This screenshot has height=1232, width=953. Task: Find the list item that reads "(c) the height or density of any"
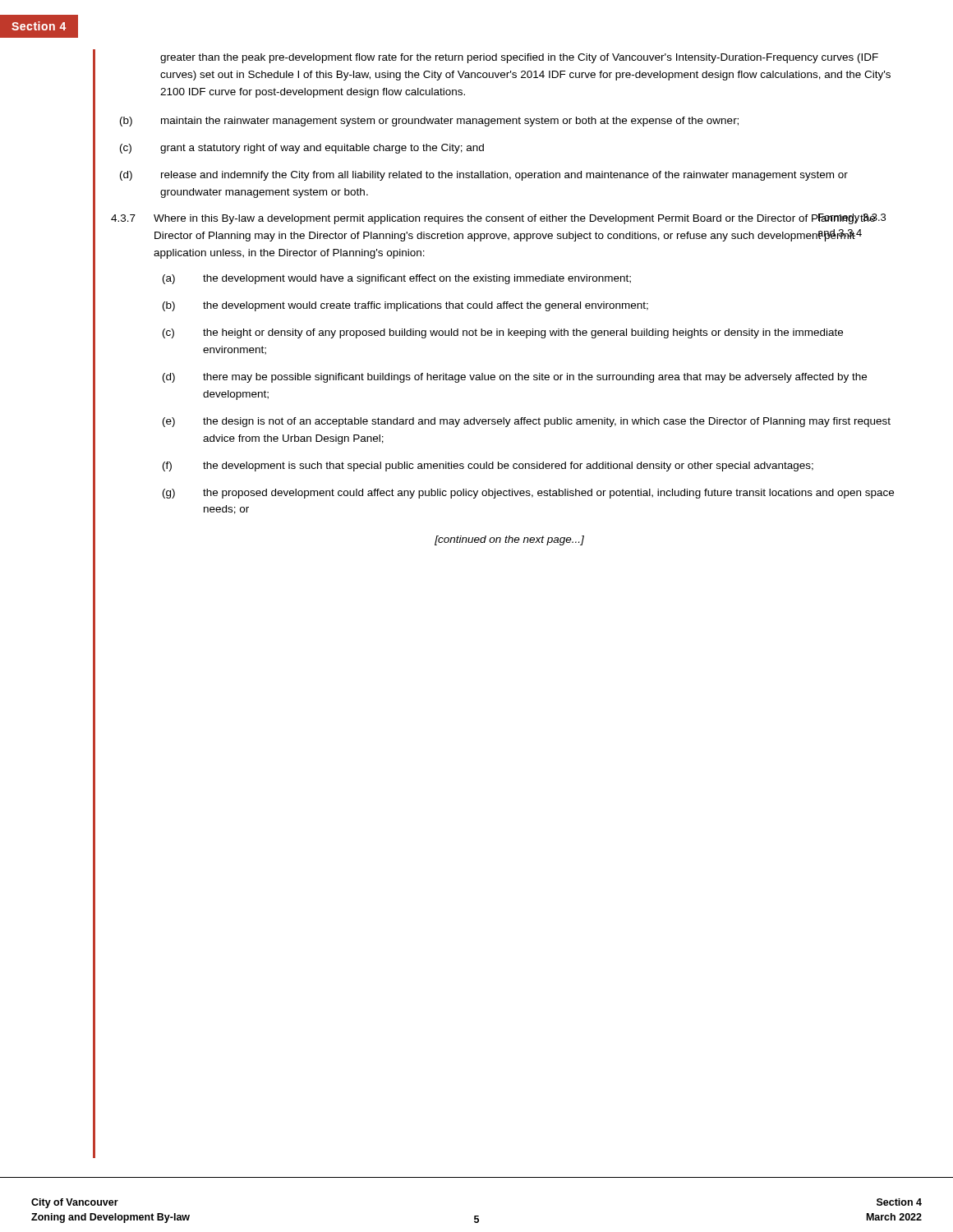[x=531, y=342]
